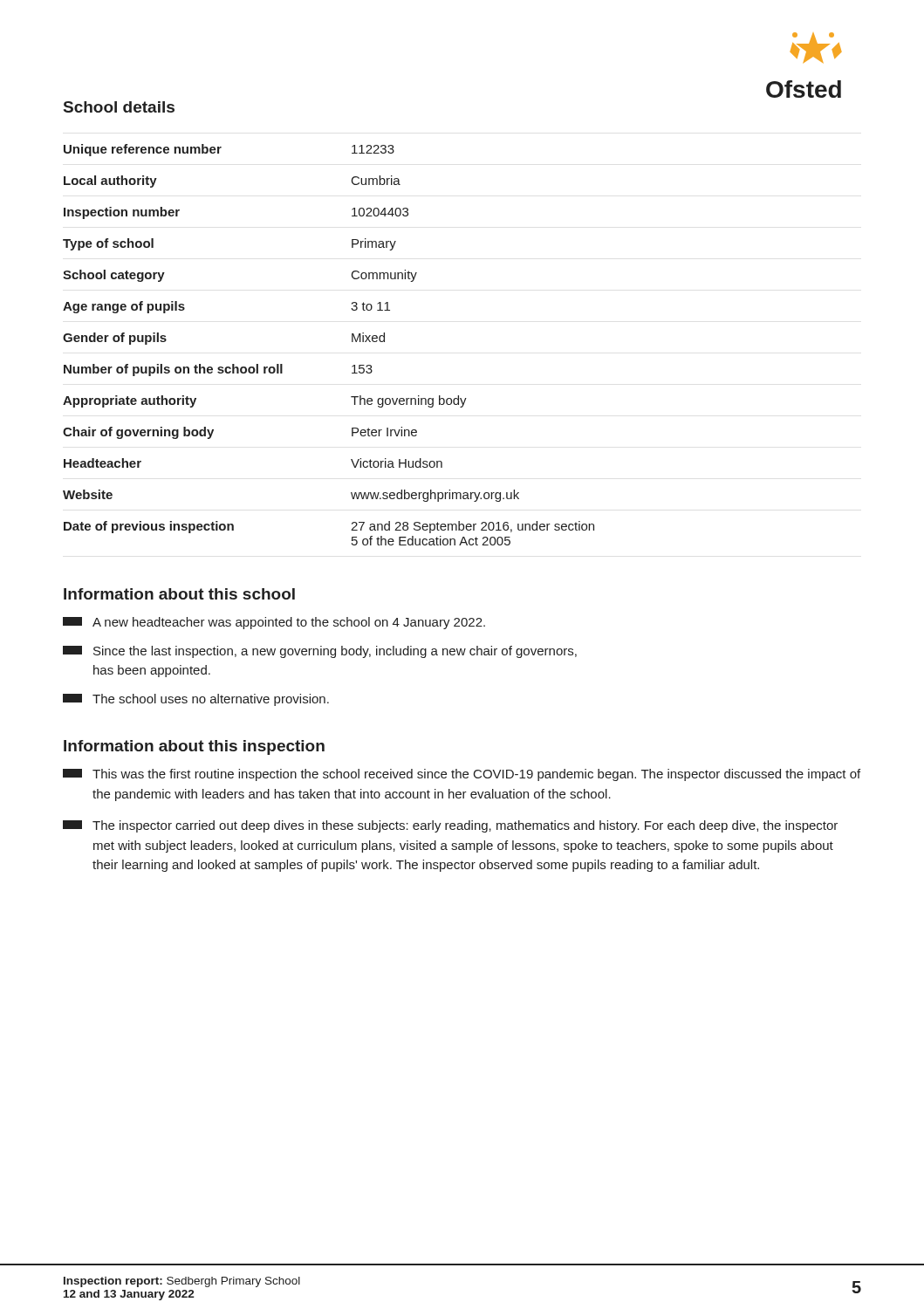The height and width of the screenshot is (1309, 924).
Task: Select the table that reads "Peter Irvine"
Action: coord(462,345)
